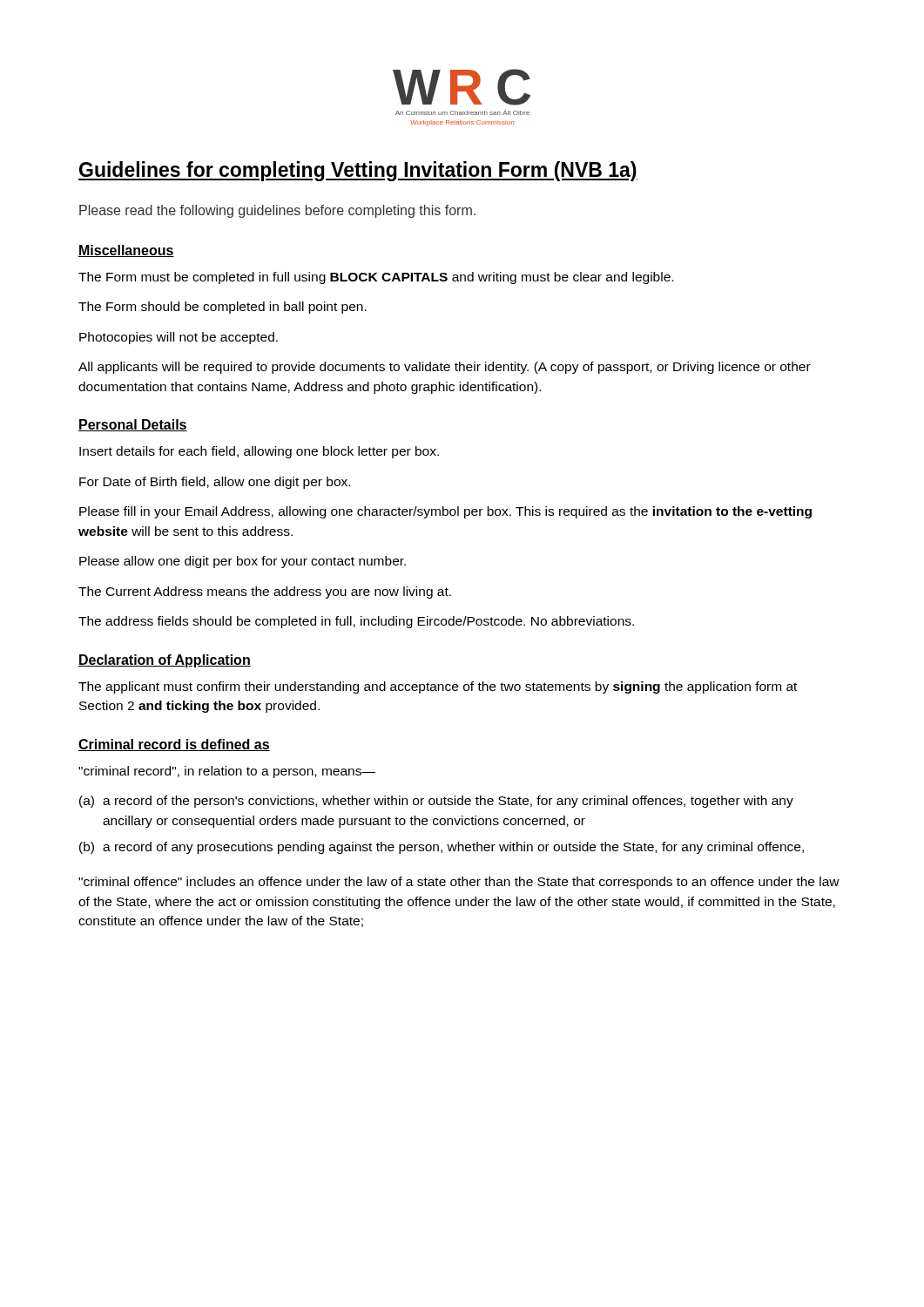Image resolution: width=924 pixels, height=1307 pixels.
Task: Find the passage starting "The Form should be"
Action: pos(223,307)
